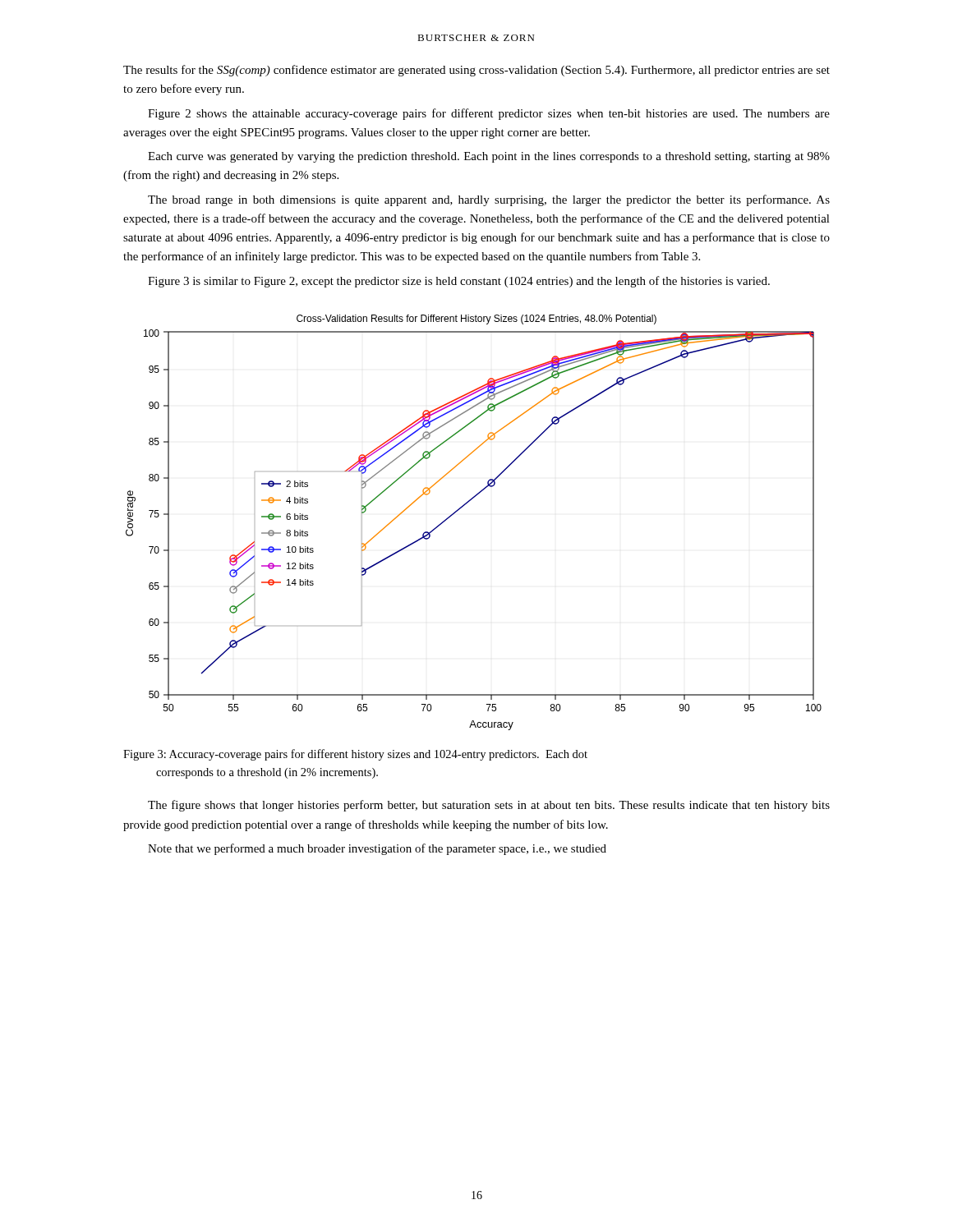Navigate to the block starting "Figure 3: Accuracy-coverage pairs for different history"

point(355,763)
